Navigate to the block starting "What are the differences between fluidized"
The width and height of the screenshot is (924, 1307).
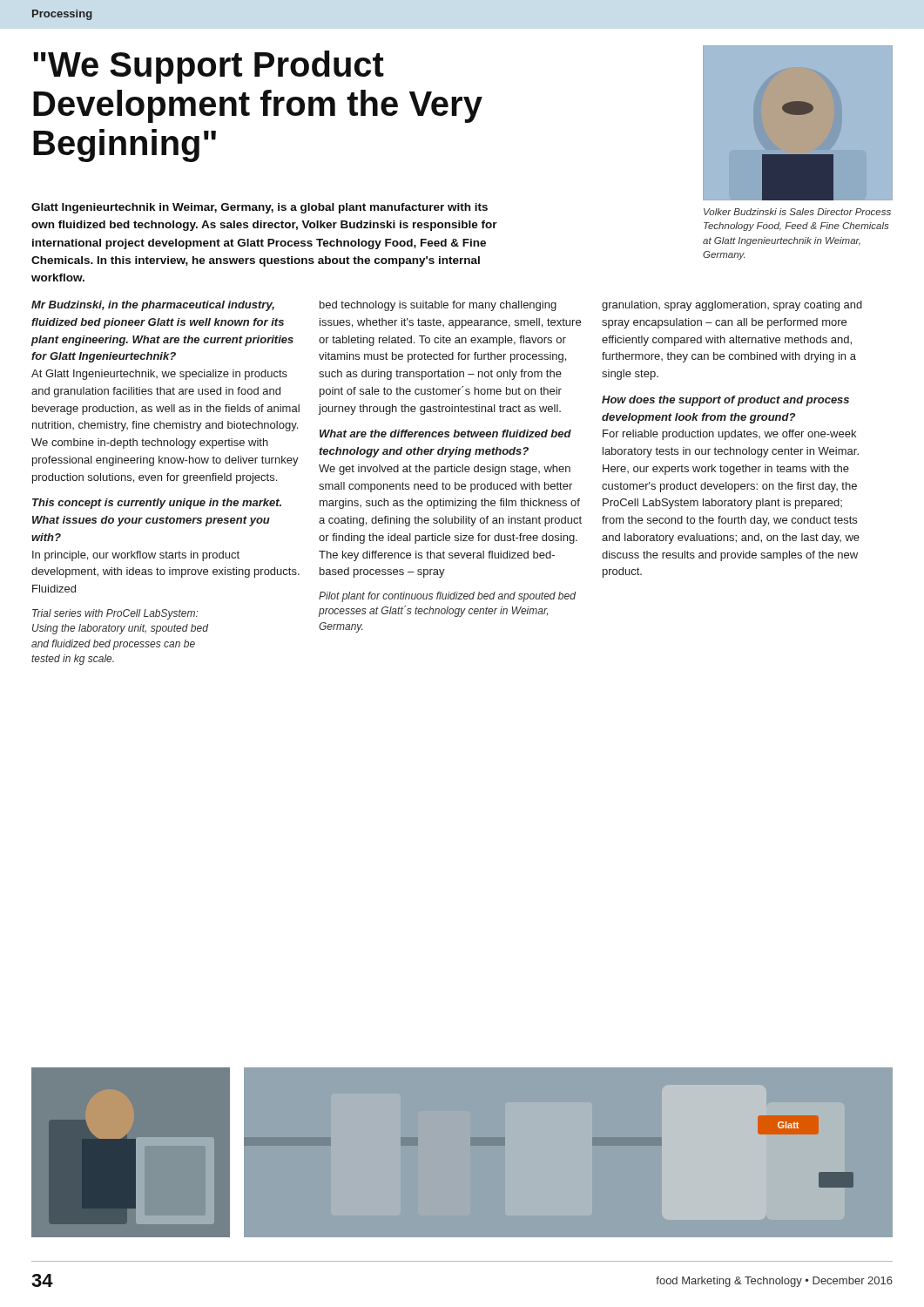point(450,503)
